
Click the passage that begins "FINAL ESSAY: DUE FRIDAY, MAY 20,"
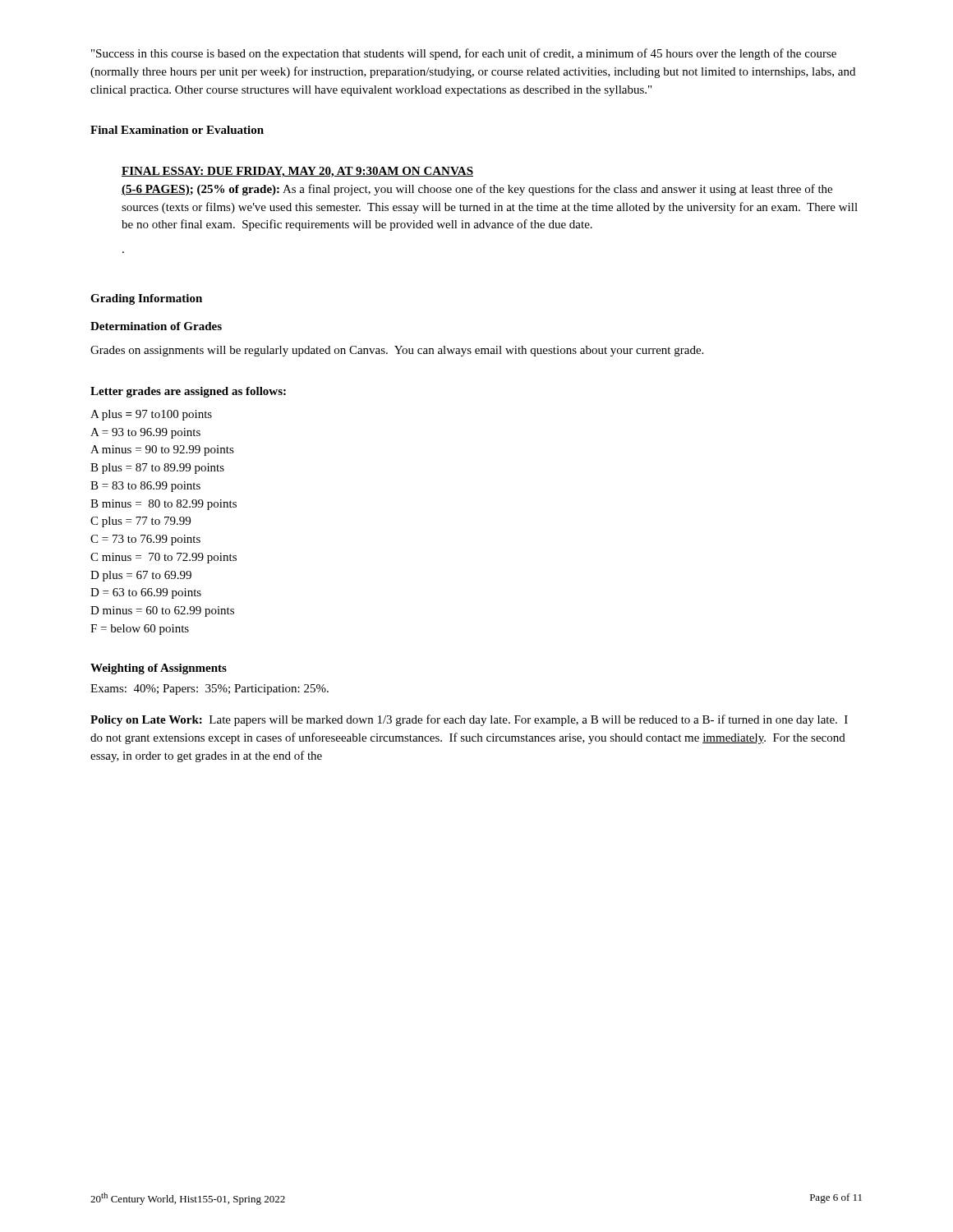coord(492,211)
